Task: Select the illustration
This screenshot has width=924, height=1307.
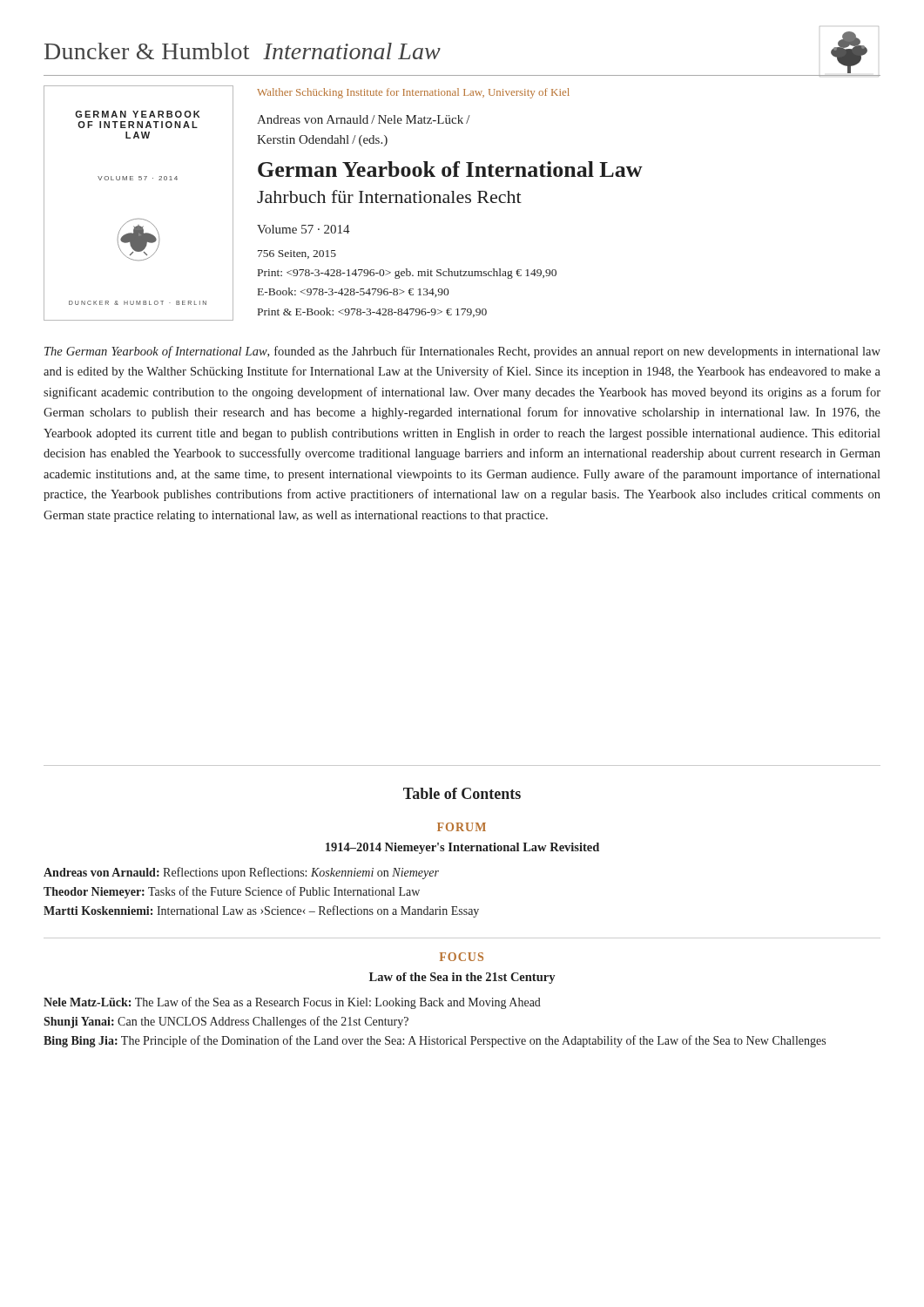Action: point(138,203)
